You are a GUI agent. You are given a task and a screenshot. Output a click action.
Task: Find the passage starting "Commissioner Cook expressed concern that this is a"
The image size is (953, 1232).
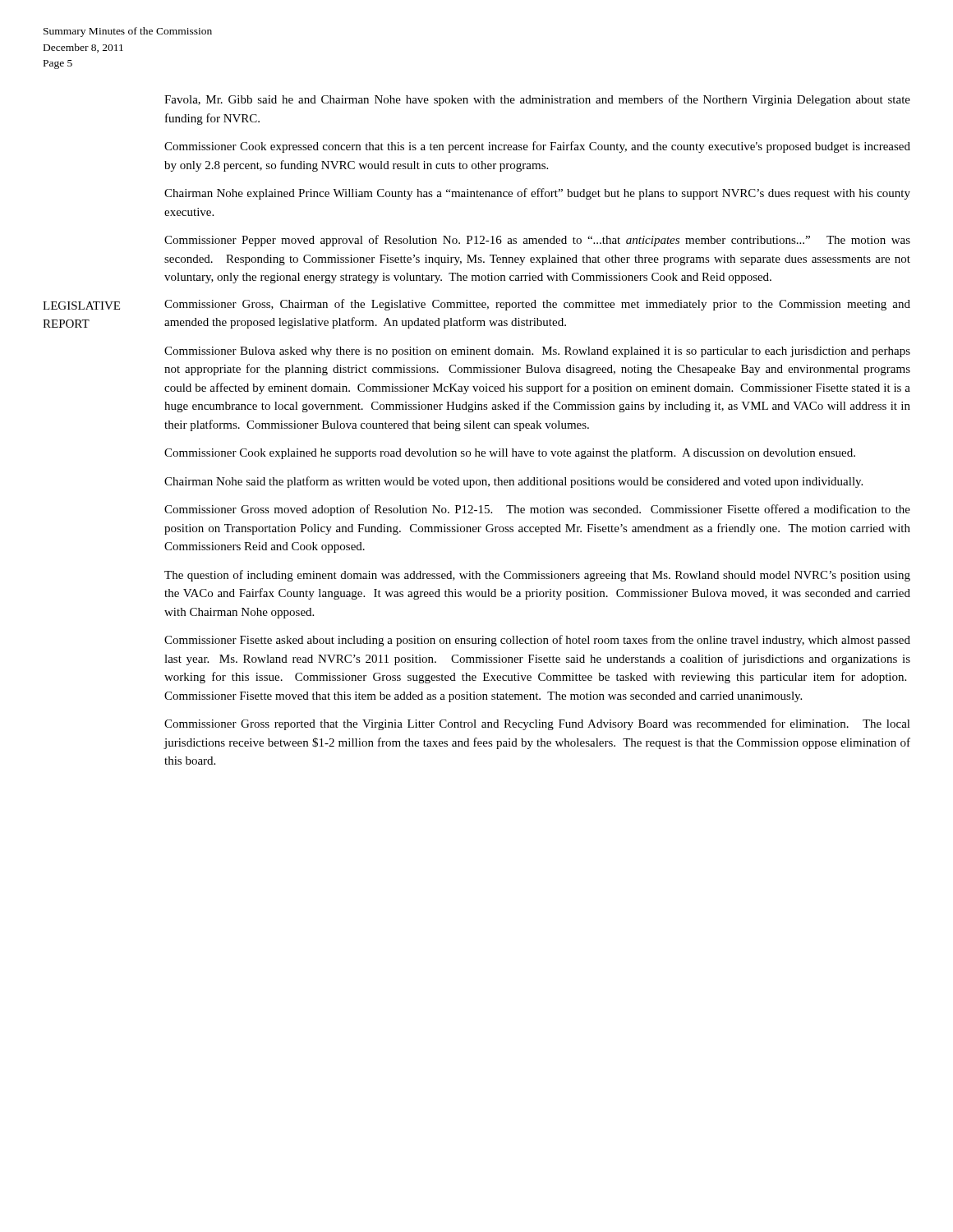tap(537, 155)
